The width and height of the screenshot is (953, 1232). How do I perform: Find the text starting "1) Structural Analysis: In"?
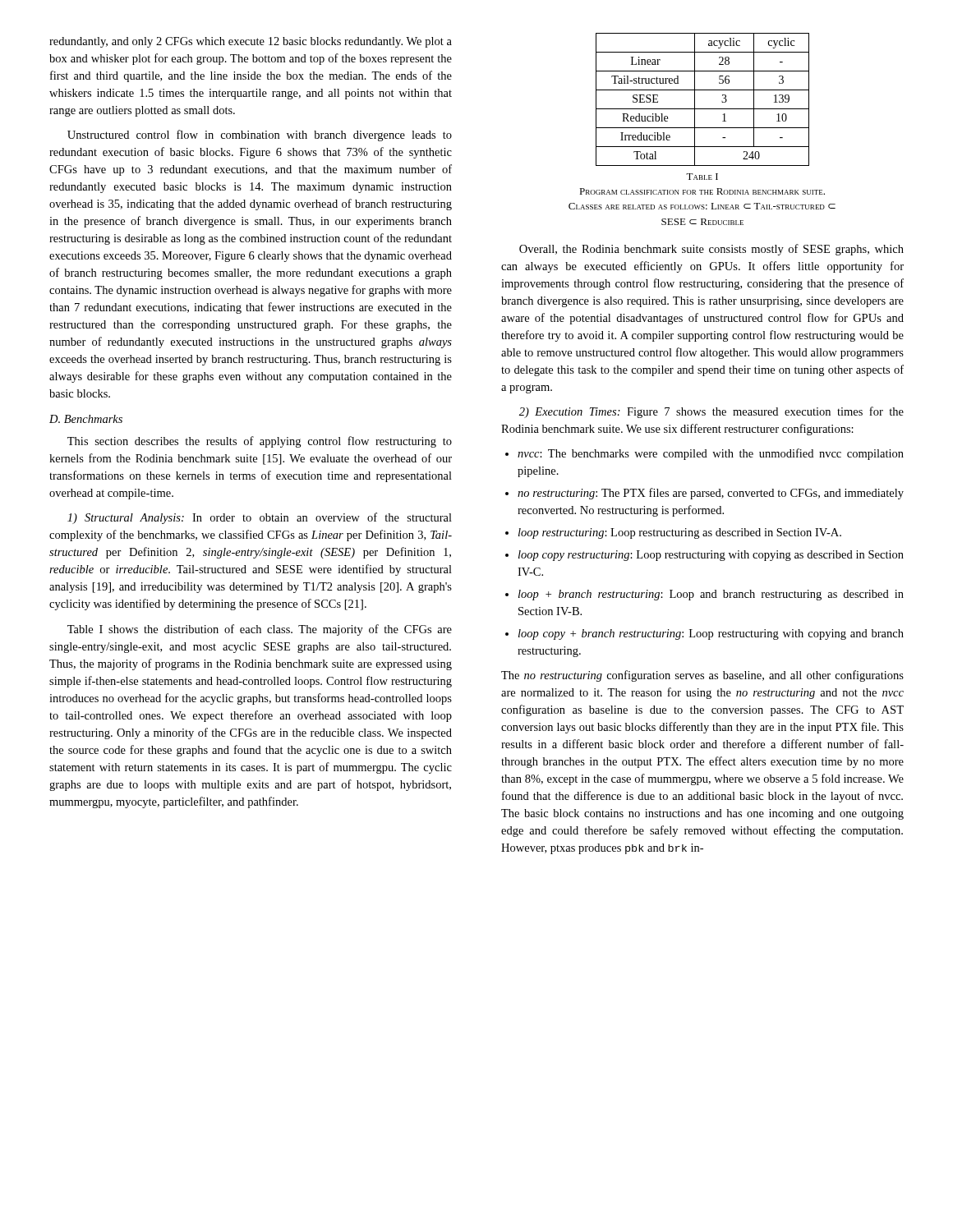coord(251,561)
